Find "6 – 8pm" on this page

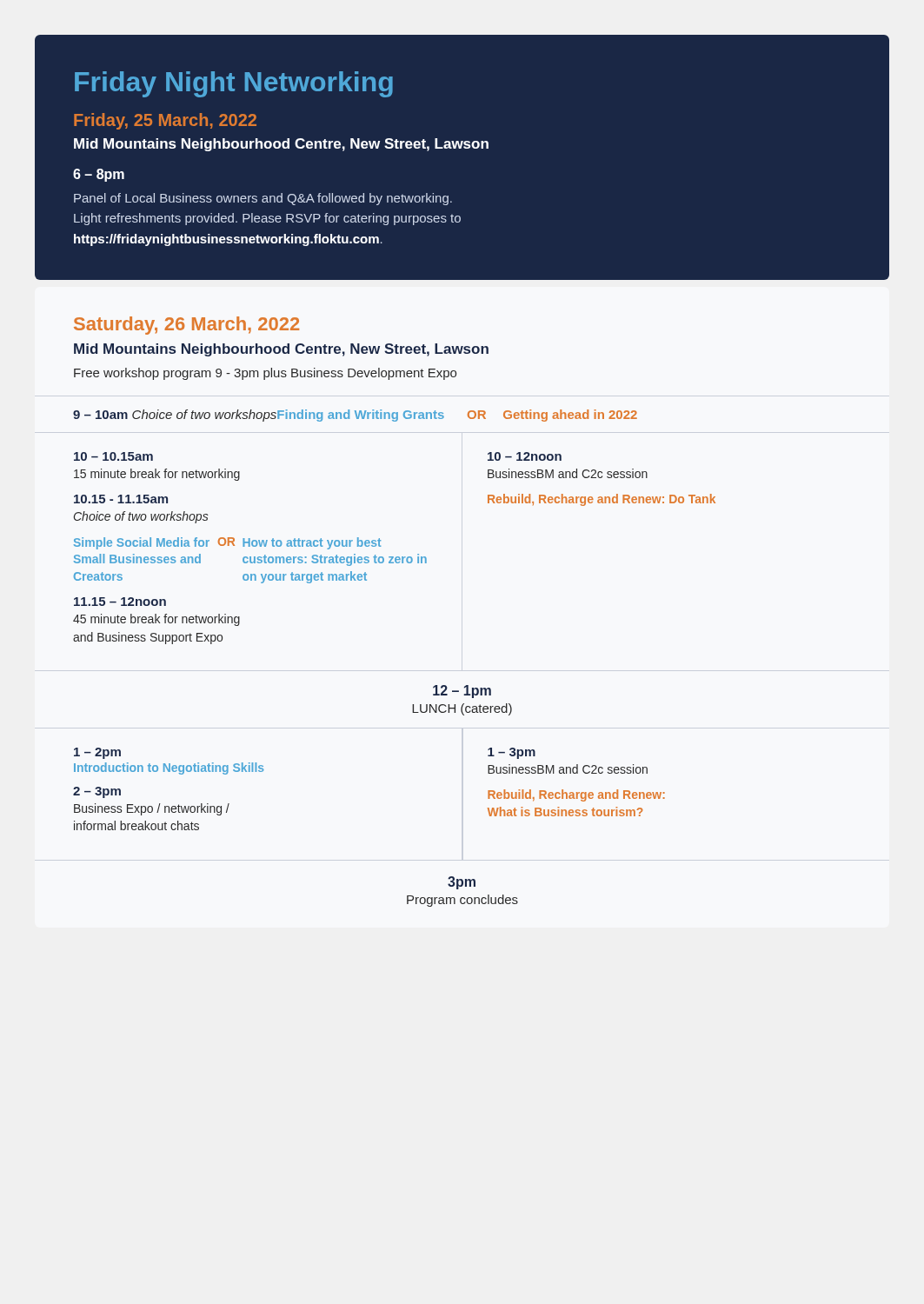(x=99, y=174)
